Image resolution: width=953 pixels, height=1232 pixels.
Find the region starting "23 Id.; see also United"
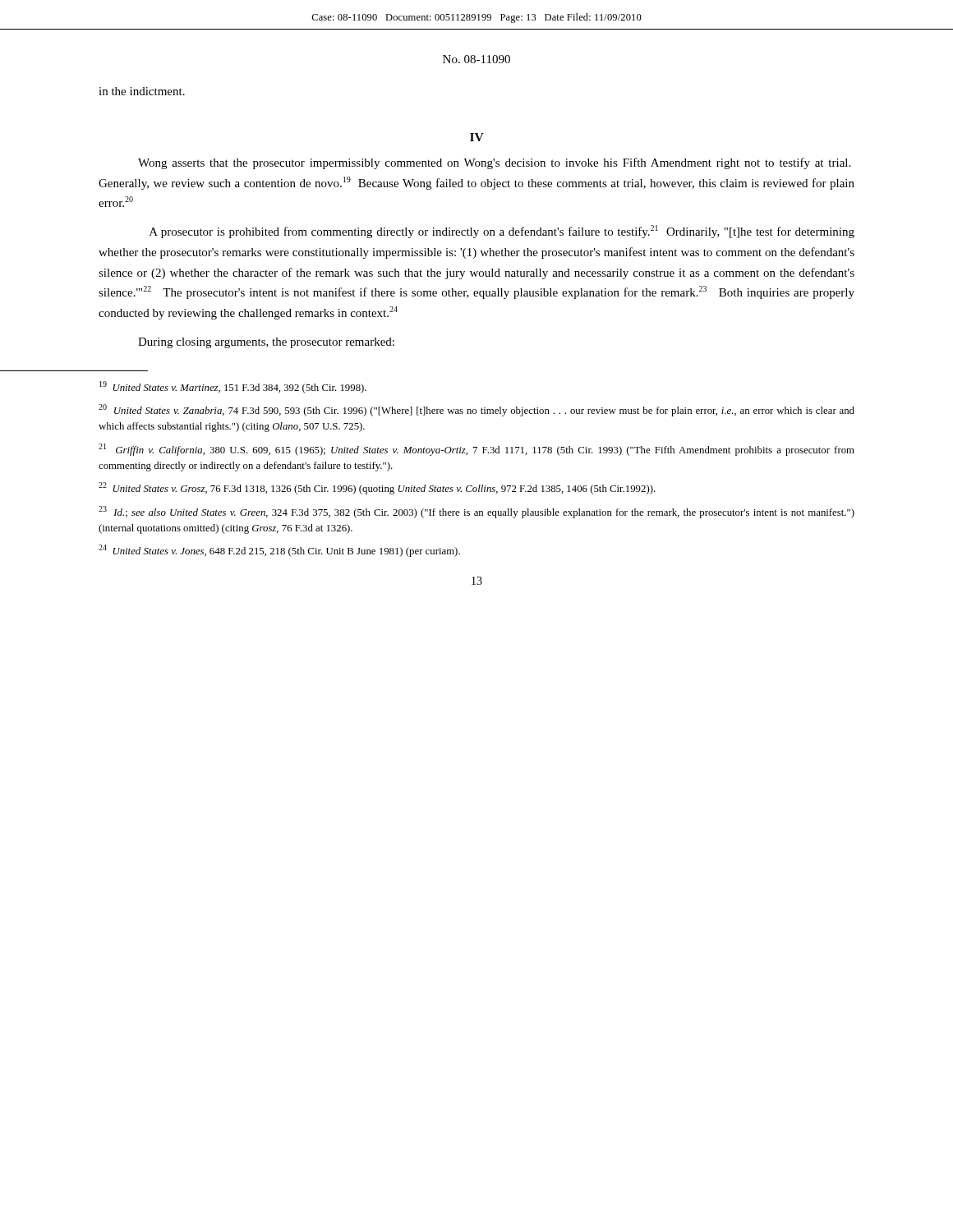pos(476,519)
